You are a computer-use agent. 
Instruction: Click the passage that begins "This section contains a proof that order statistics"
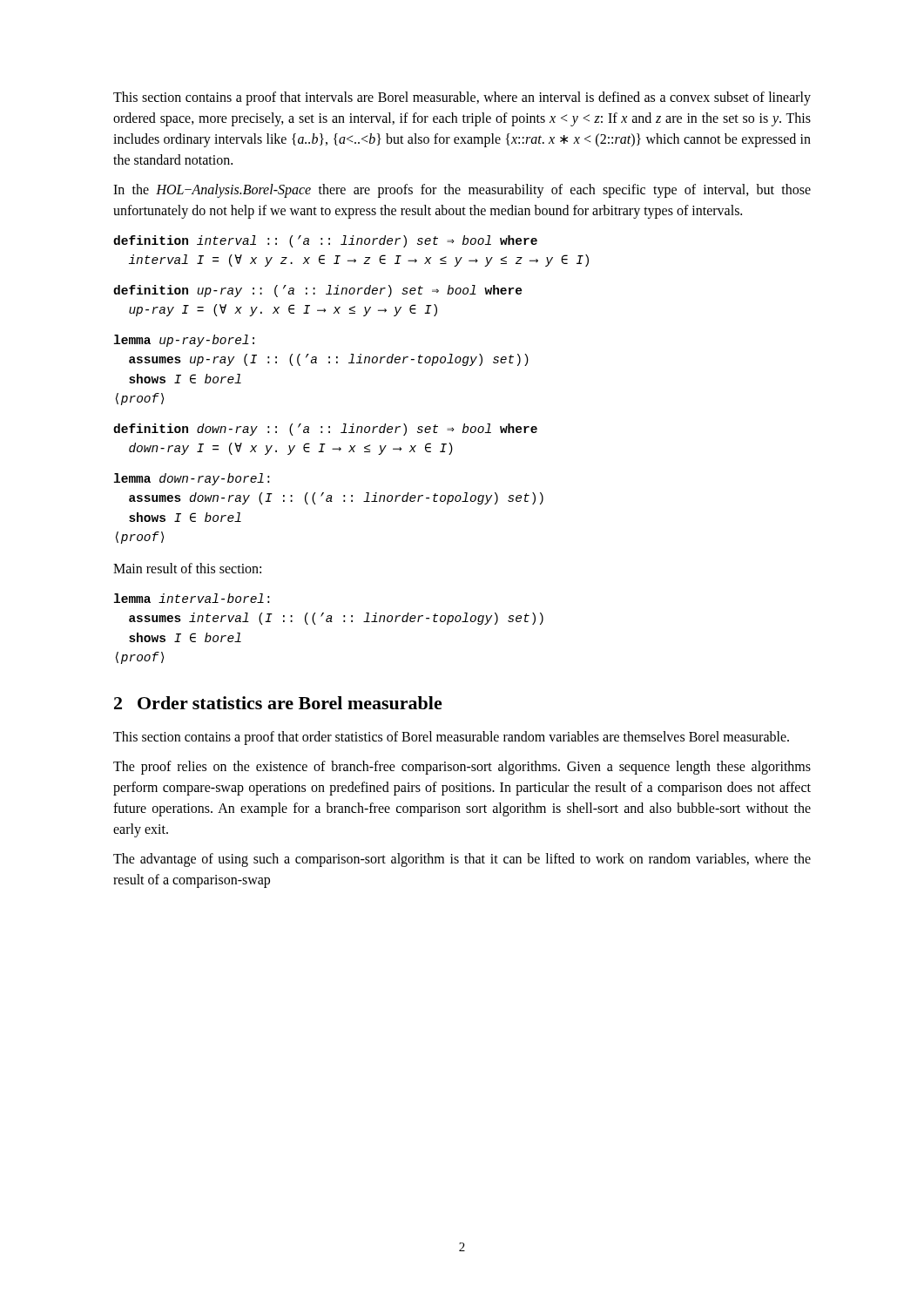(x=462, y=738)
